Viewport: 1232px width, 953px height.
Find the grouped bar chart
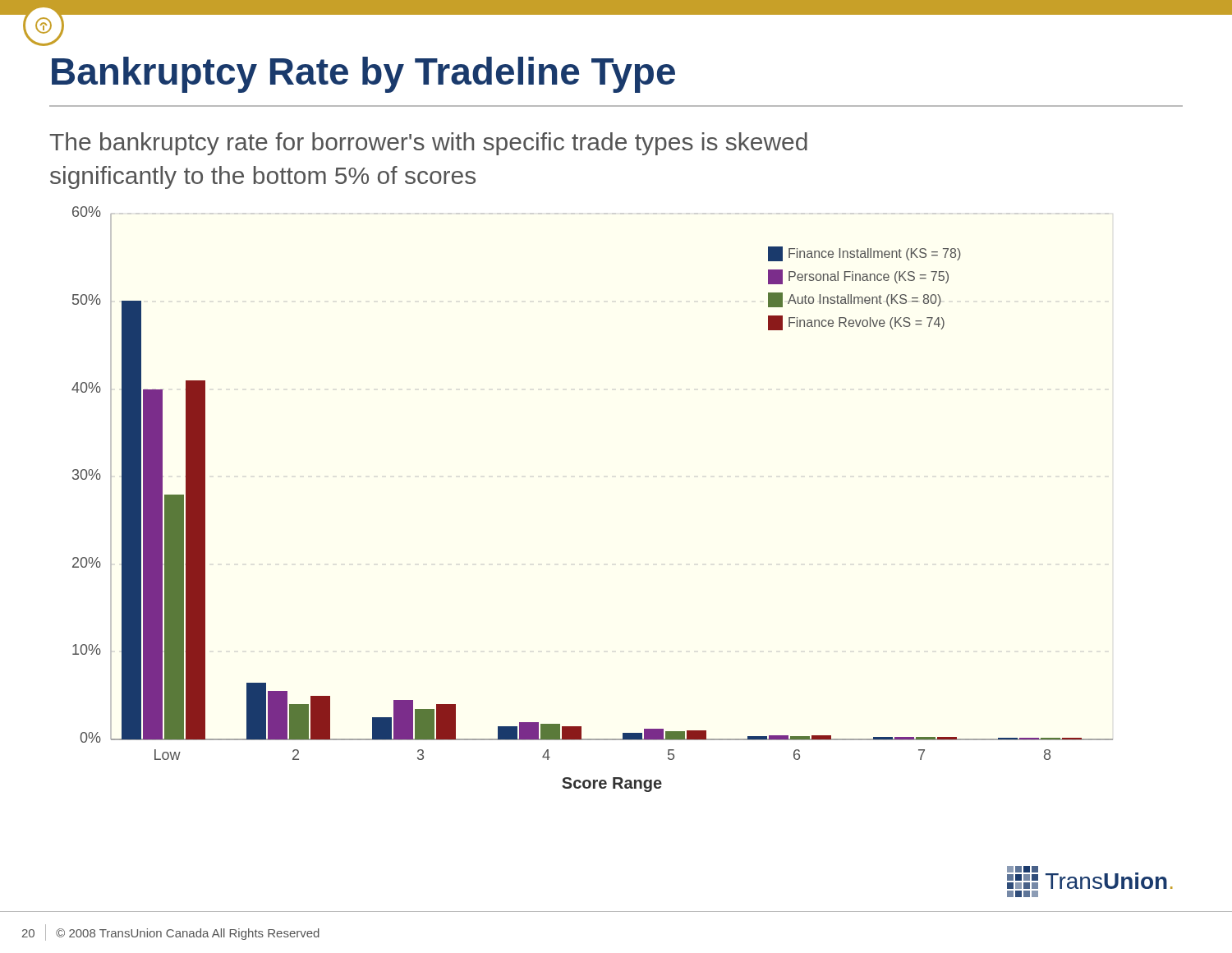pyautogui.click(x=616, y=534)
